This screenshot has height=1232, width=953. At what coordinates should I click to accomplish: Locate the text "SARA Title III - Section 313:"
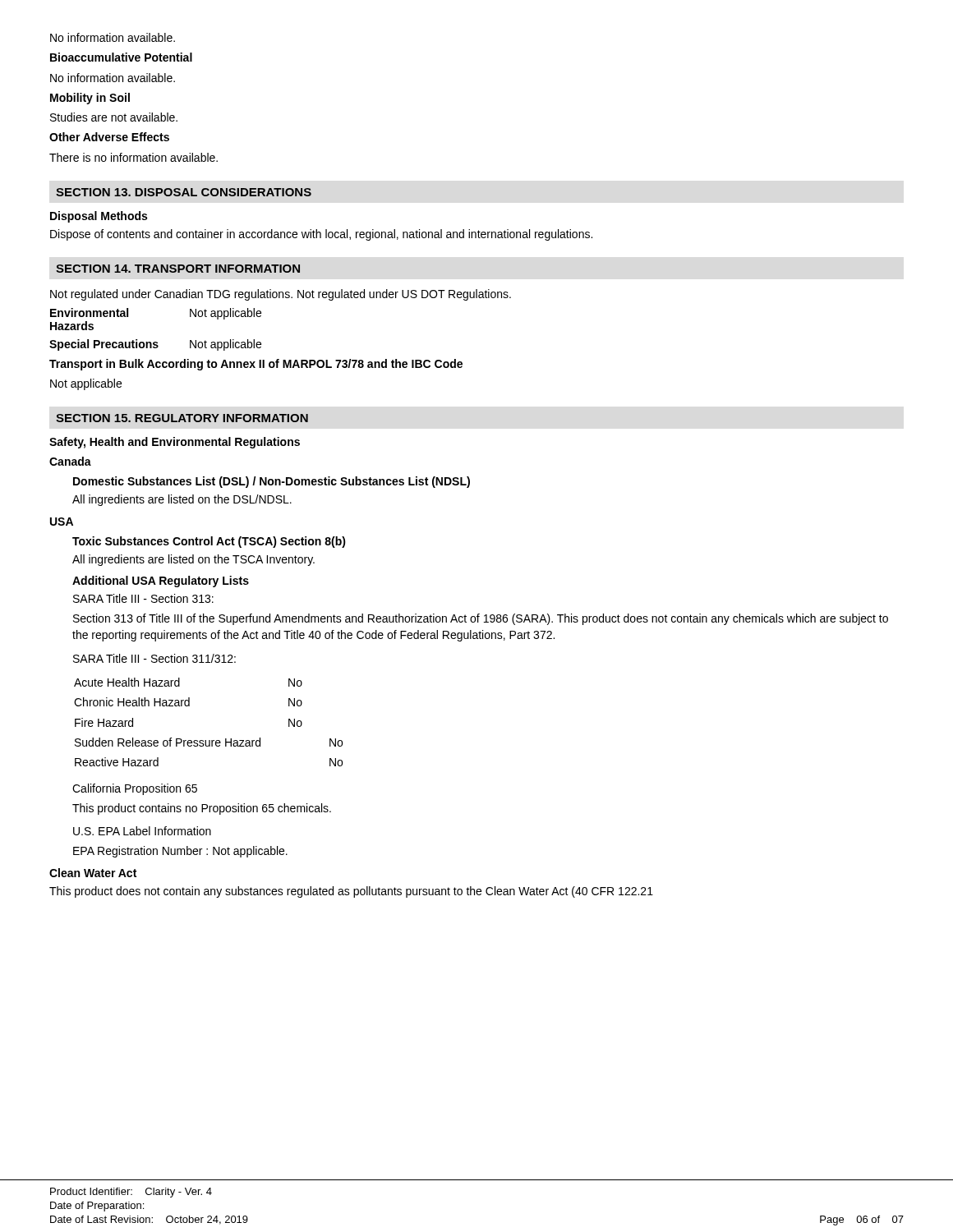143,599
